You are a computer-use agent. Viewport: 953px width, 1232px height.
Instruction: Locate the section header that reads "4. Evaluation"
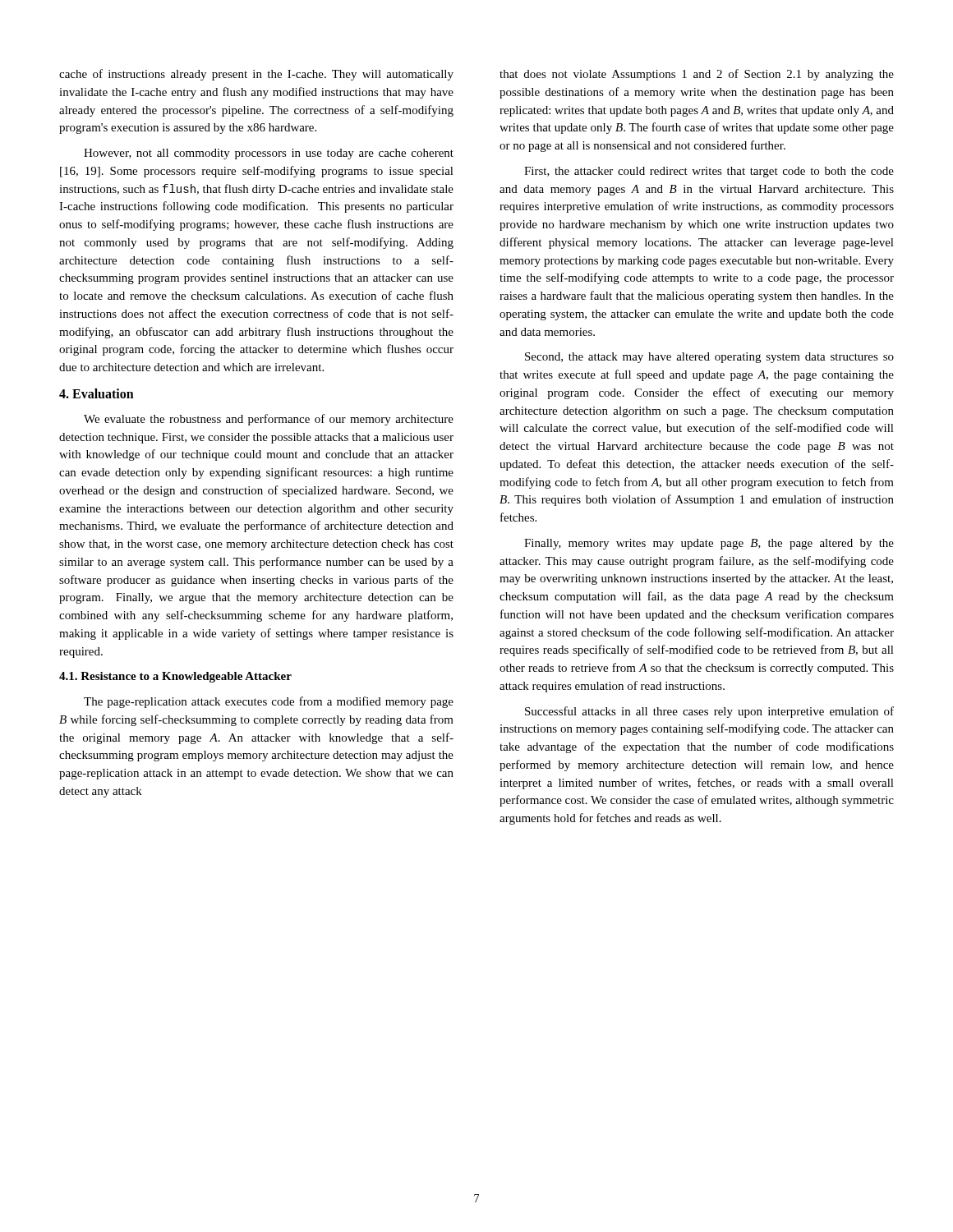pyautogui.click(x=97, y=393)
